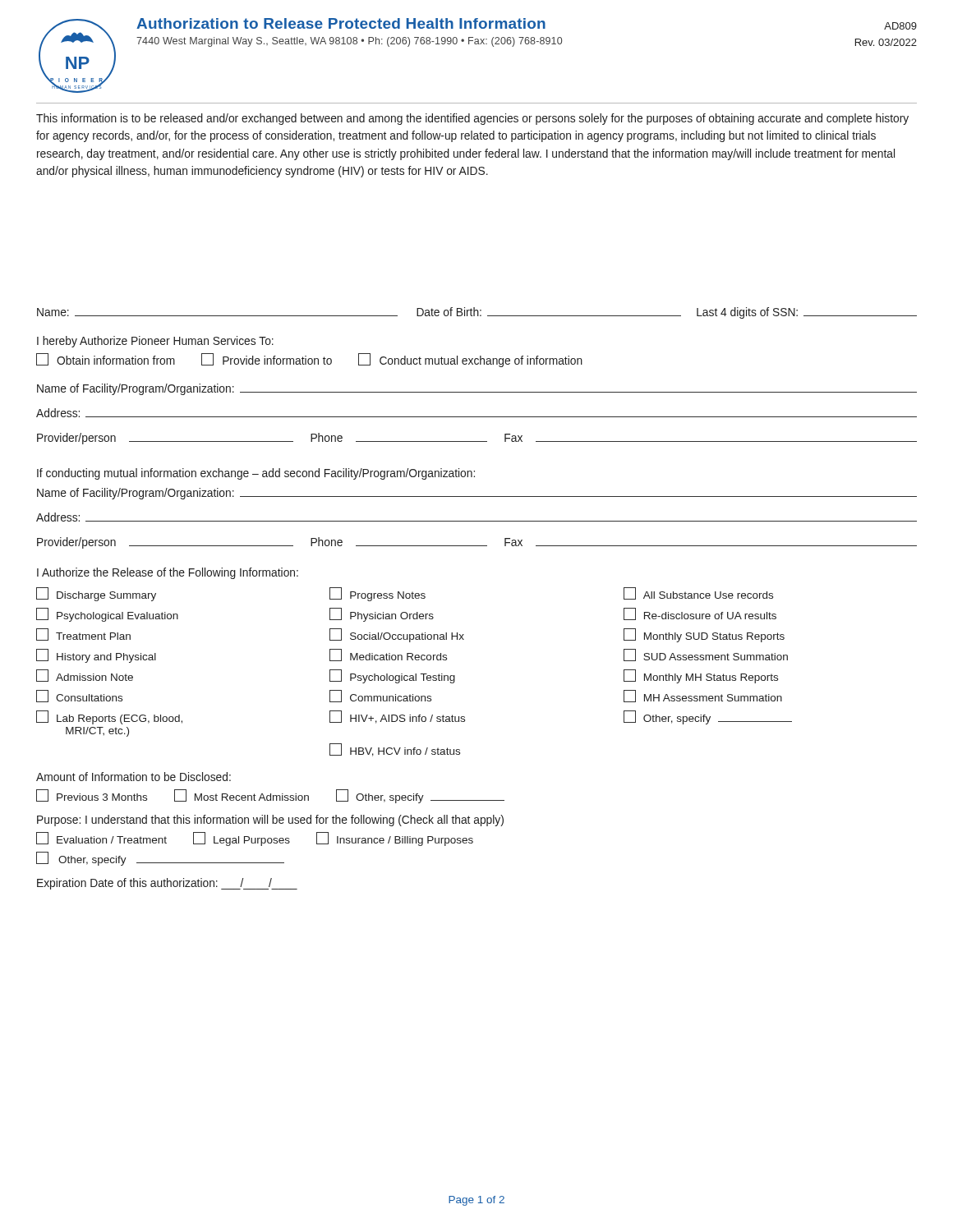
Task: Point to the text block starting "Expiration Date of"
Action: [x=167, y=883]
